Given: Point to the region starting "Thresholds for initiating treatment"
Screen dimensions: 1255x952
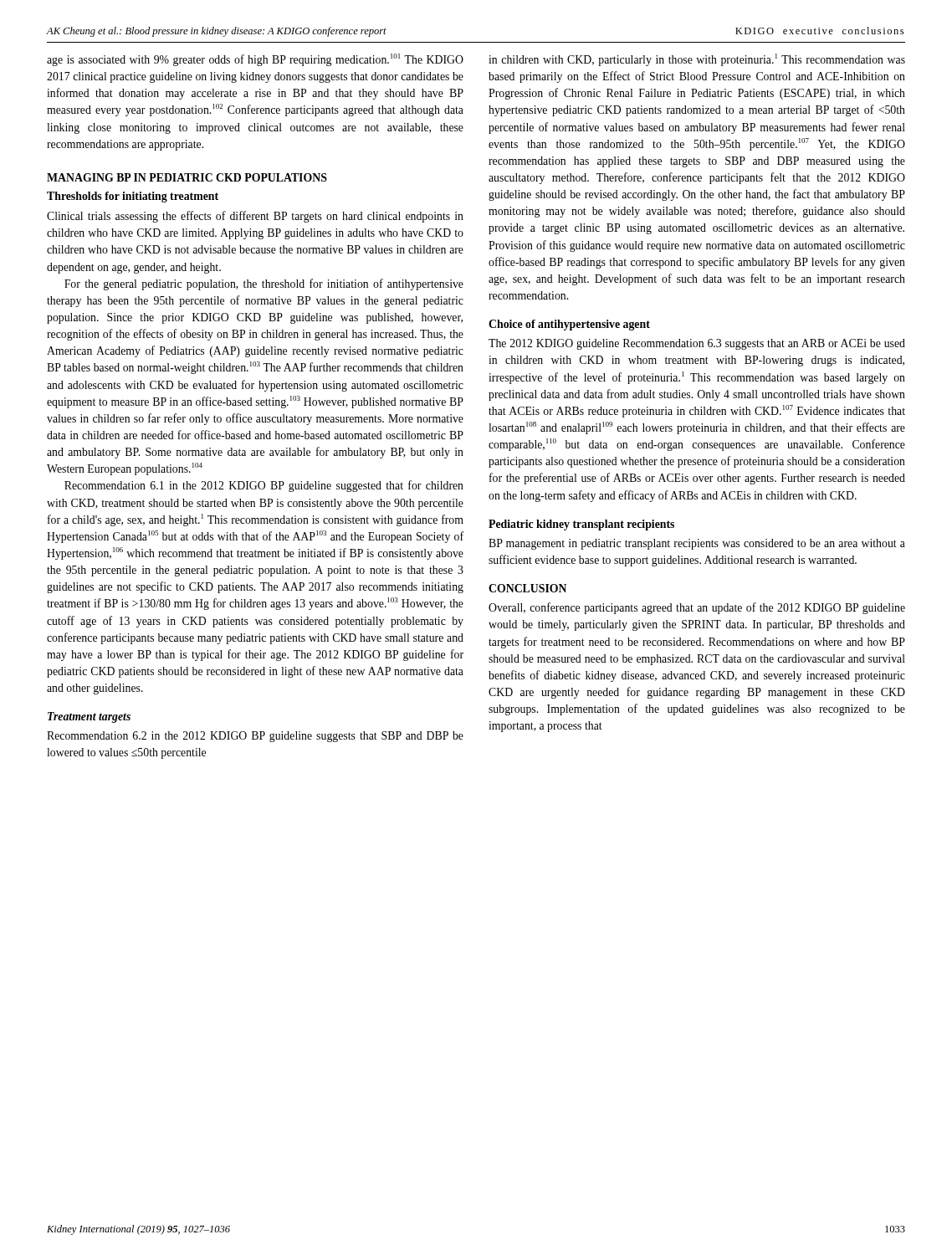Looking at the screenshot, I should point(133,196).
